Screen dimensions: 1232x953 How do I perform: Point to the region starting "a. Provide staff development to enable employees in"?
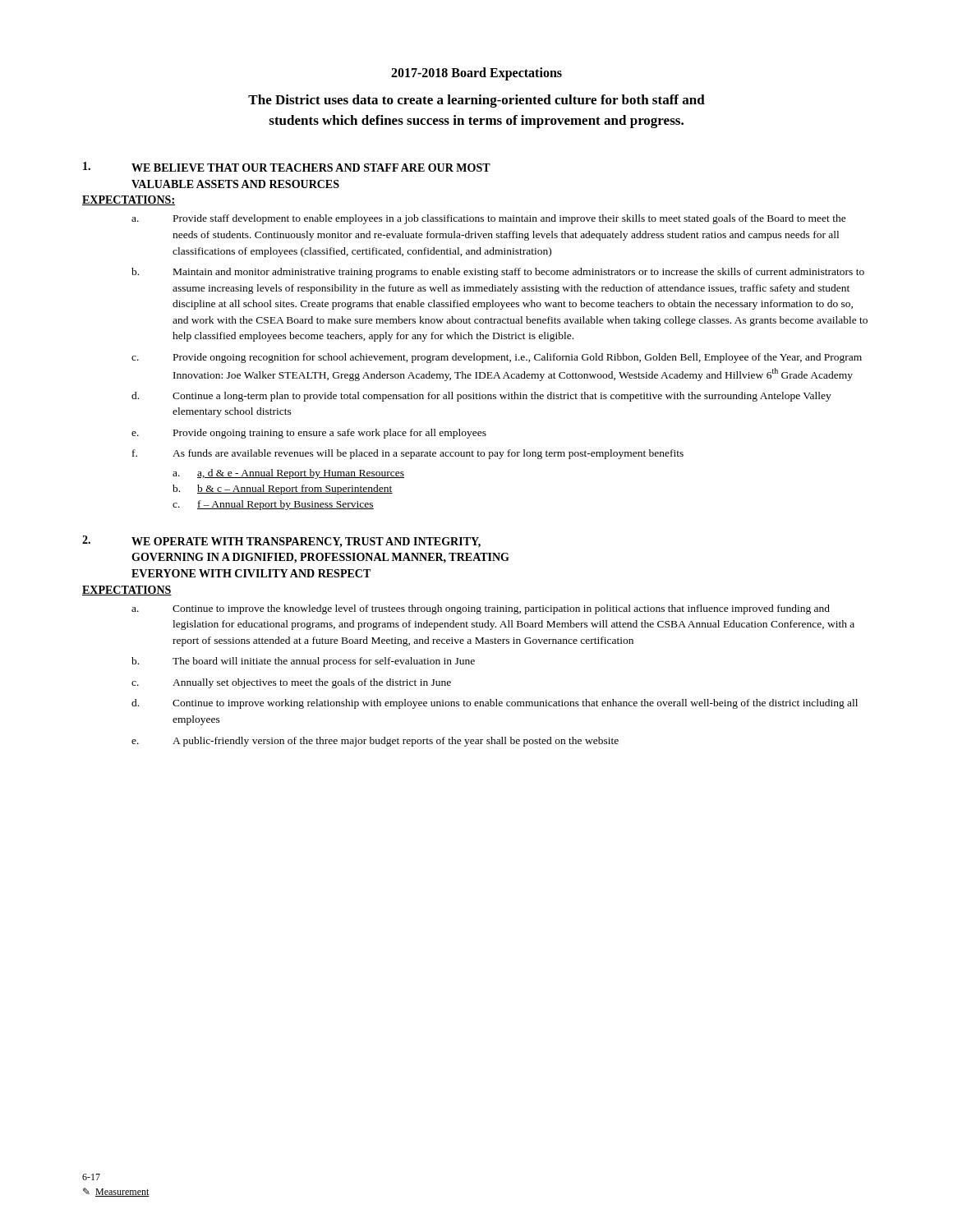coord(501,235)
